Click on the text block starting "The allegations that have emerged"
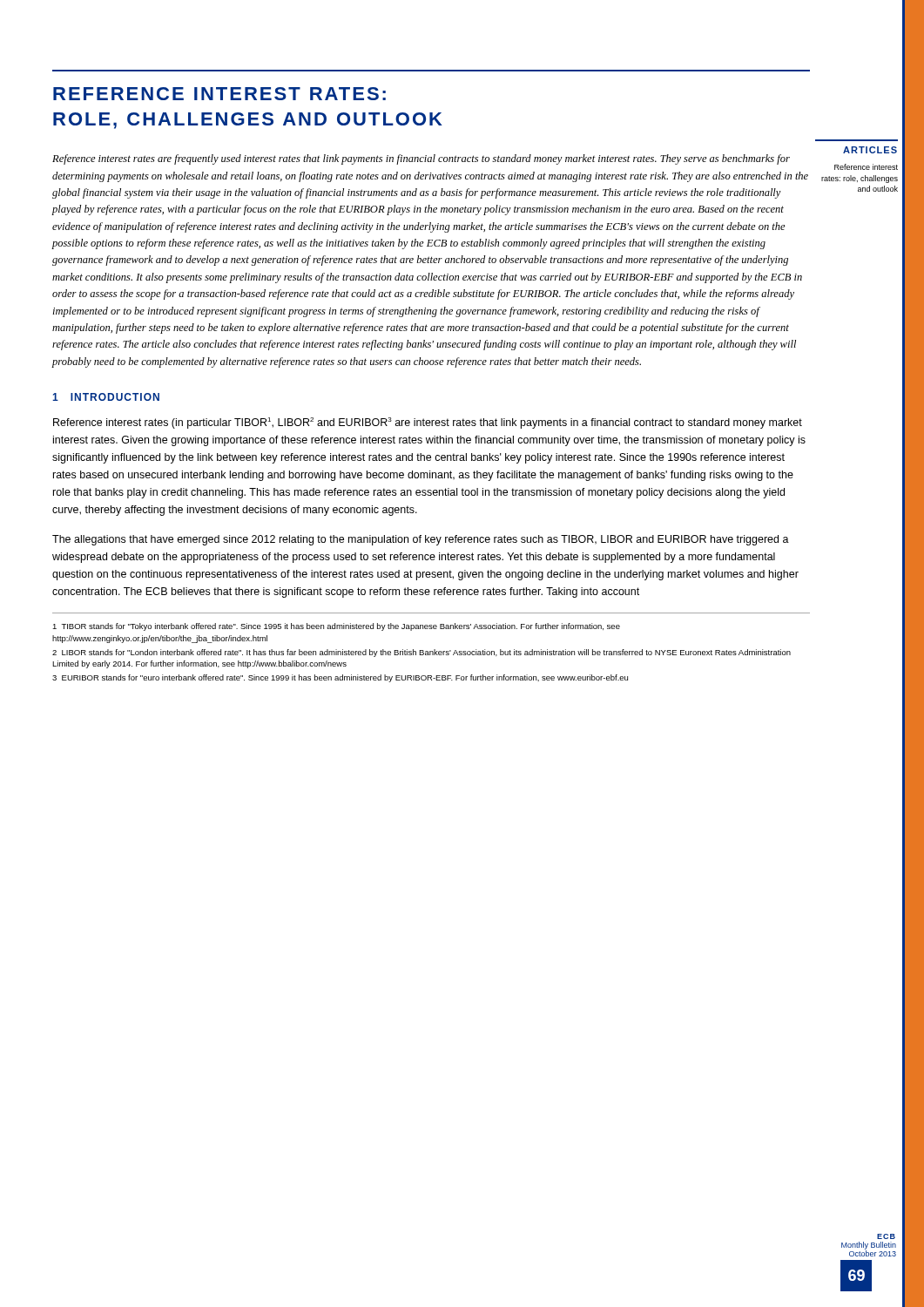Screen dimensions: 1307x924 [425, 566]
